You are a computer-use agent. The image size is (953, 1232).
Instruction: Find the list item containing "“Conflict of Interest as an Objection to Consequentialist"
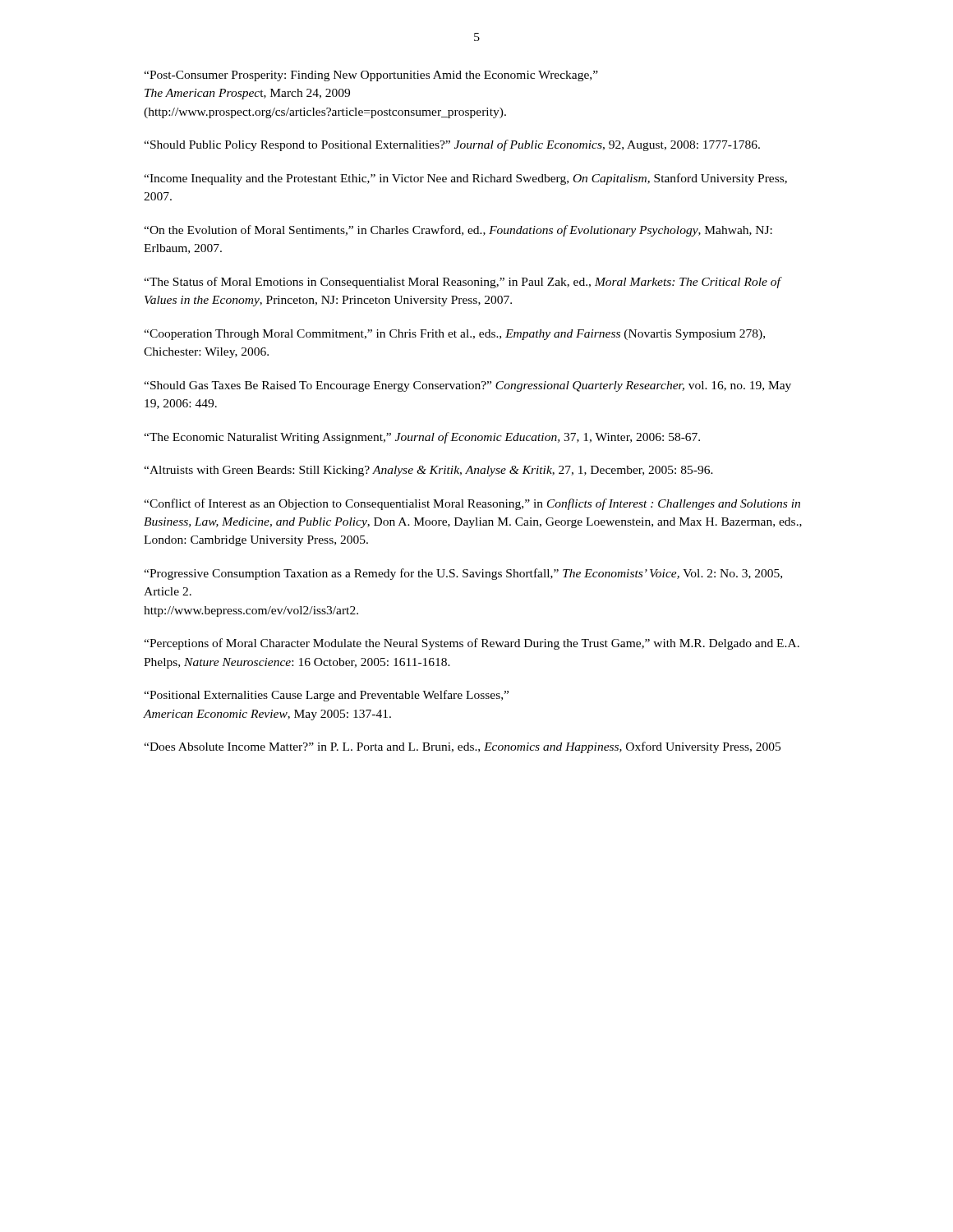(x=473, y=521)
